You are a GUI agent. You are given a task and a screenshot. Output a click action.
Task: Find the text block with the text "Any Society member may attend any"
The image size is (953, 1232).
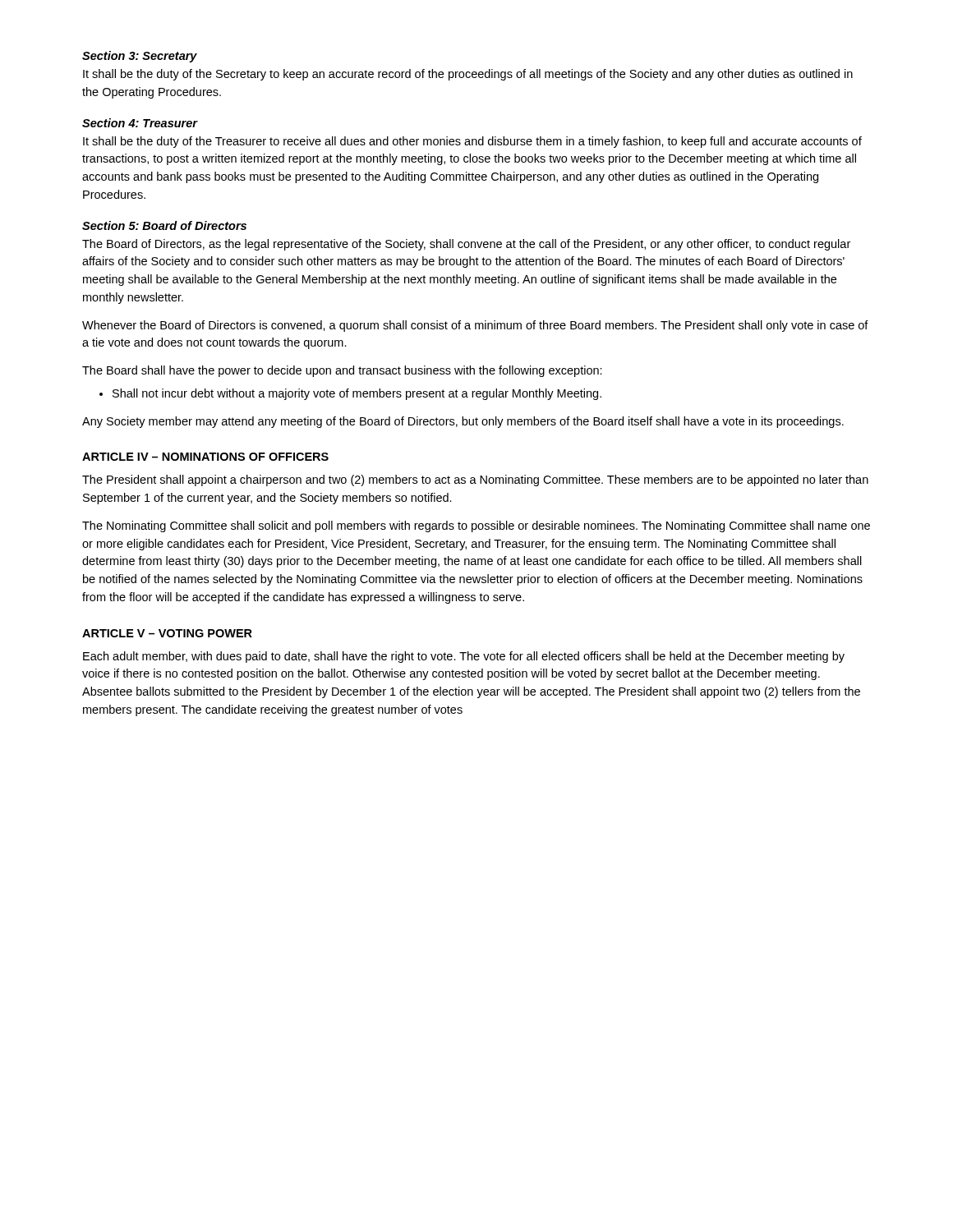463,421
